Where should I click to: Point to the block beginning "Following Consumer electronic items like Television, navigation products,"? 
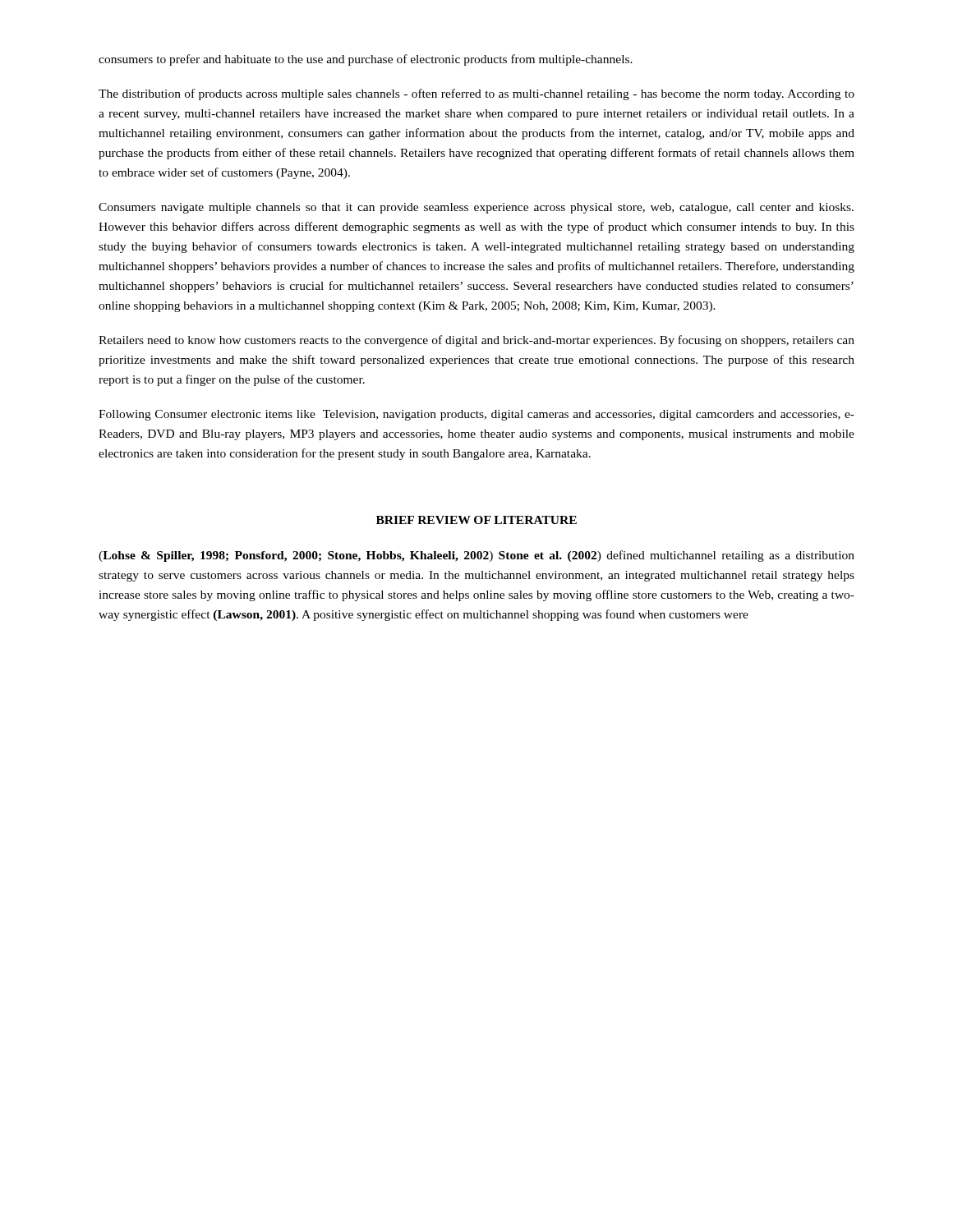point(476,433)
